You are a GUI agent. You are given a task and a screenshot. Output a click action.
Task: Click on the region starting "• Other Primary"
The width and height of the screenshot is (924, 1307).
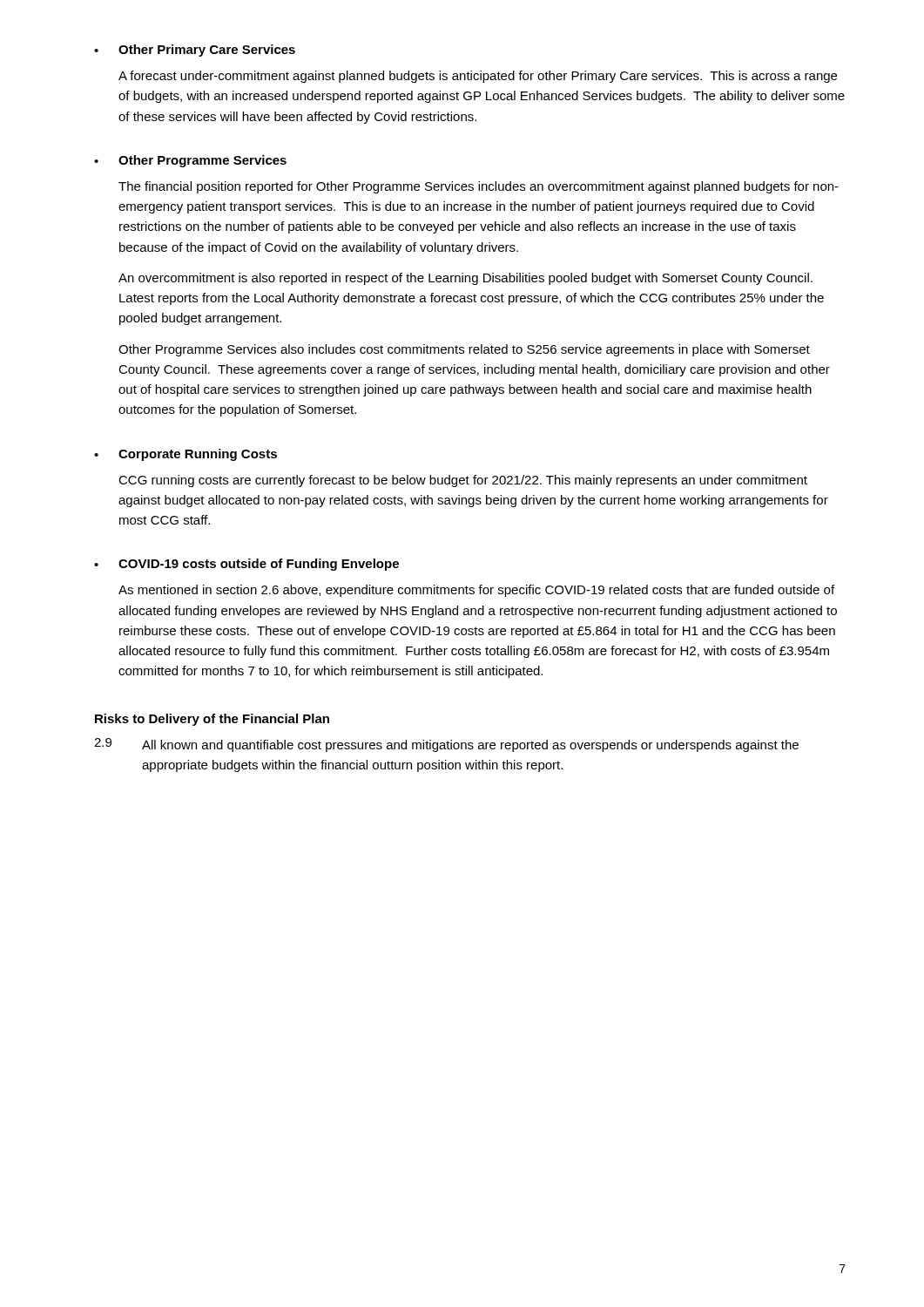[x=470, y=89]
